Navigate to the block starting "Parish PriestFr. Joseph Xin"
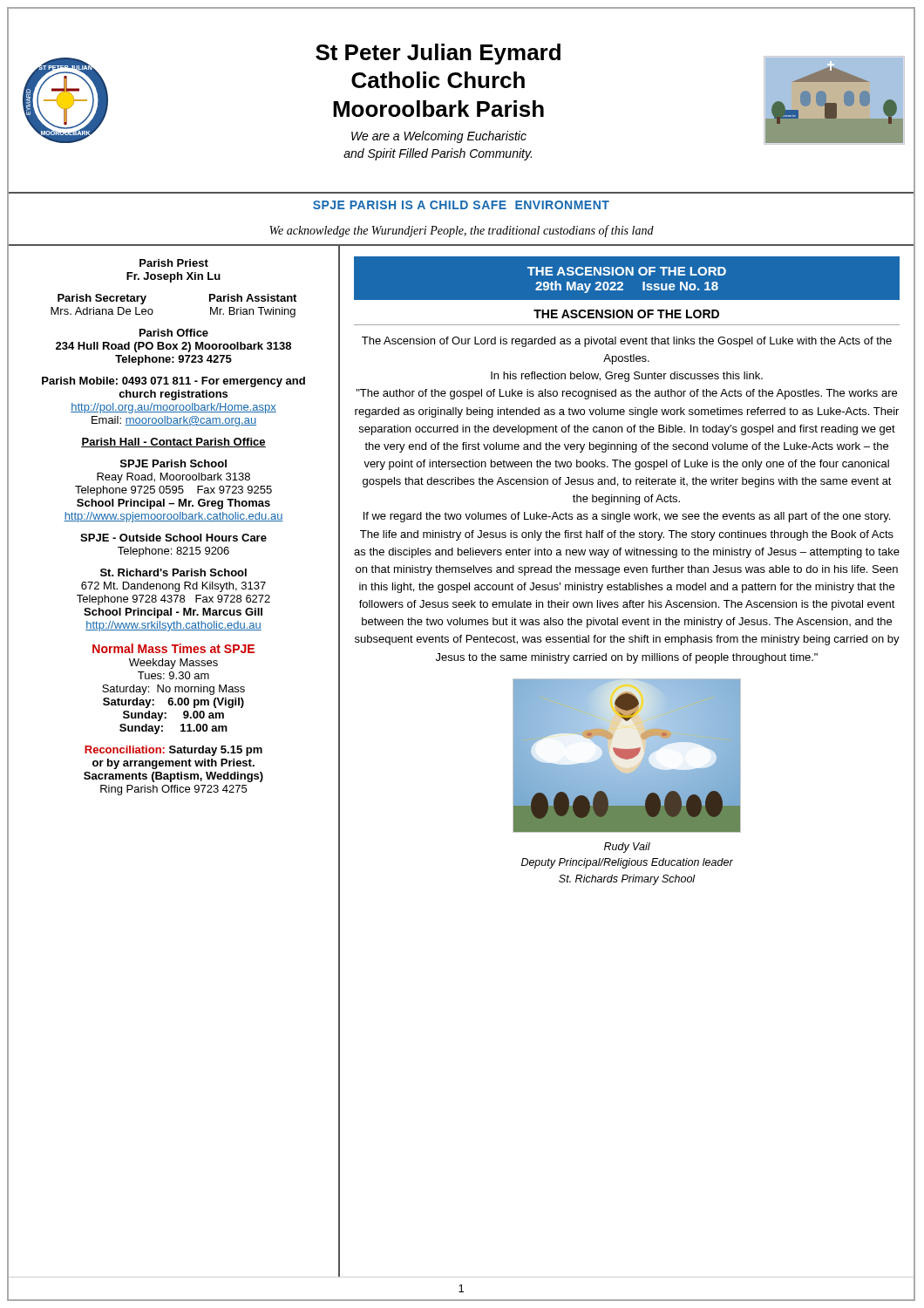The width and height of the screenshot is (924, 1308). click(x=173, y=269)
